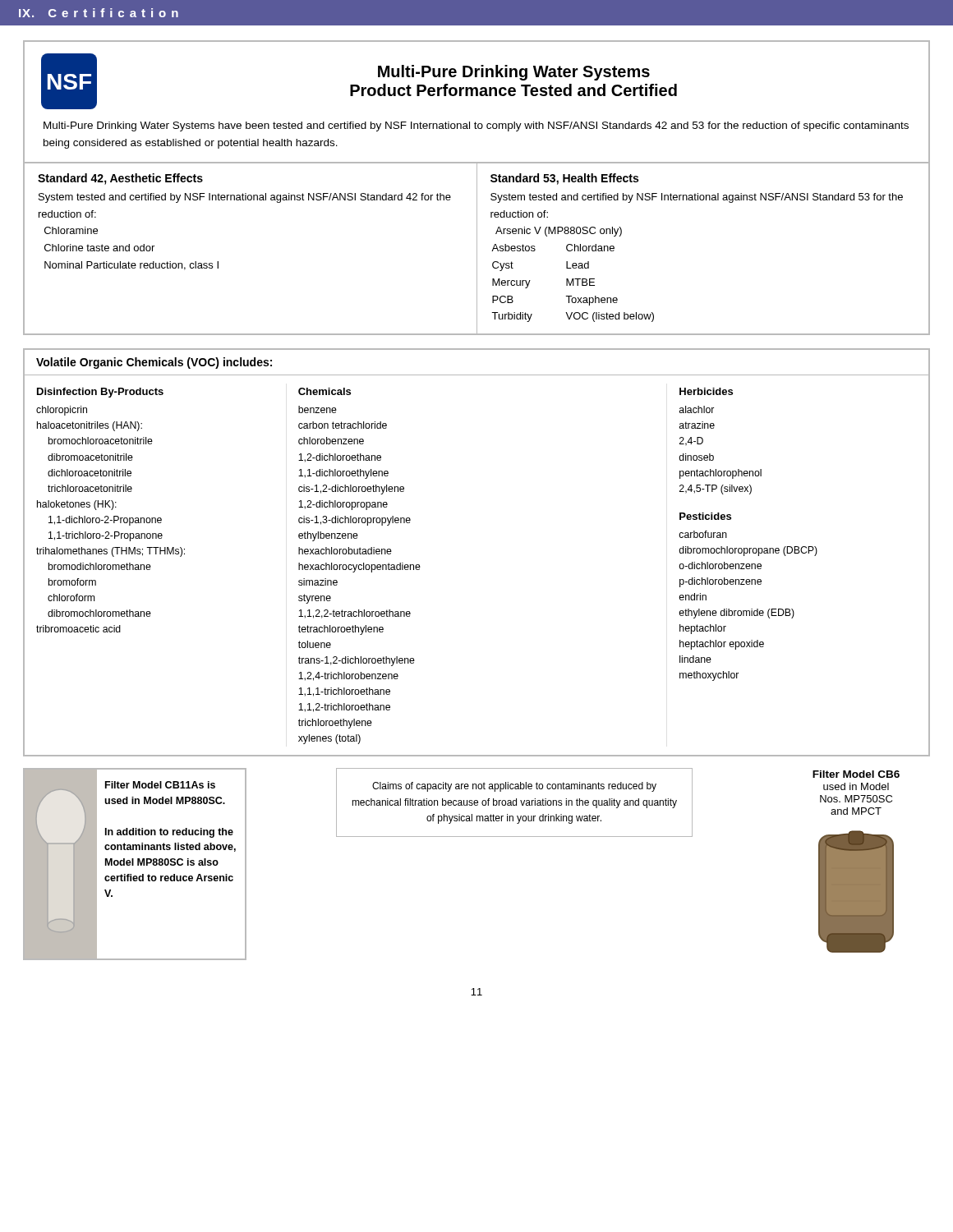Select the section header with the text "Volatile Organic Chemicals (VOC) includes:"
Screen dimensions: 1232x953
155,362
